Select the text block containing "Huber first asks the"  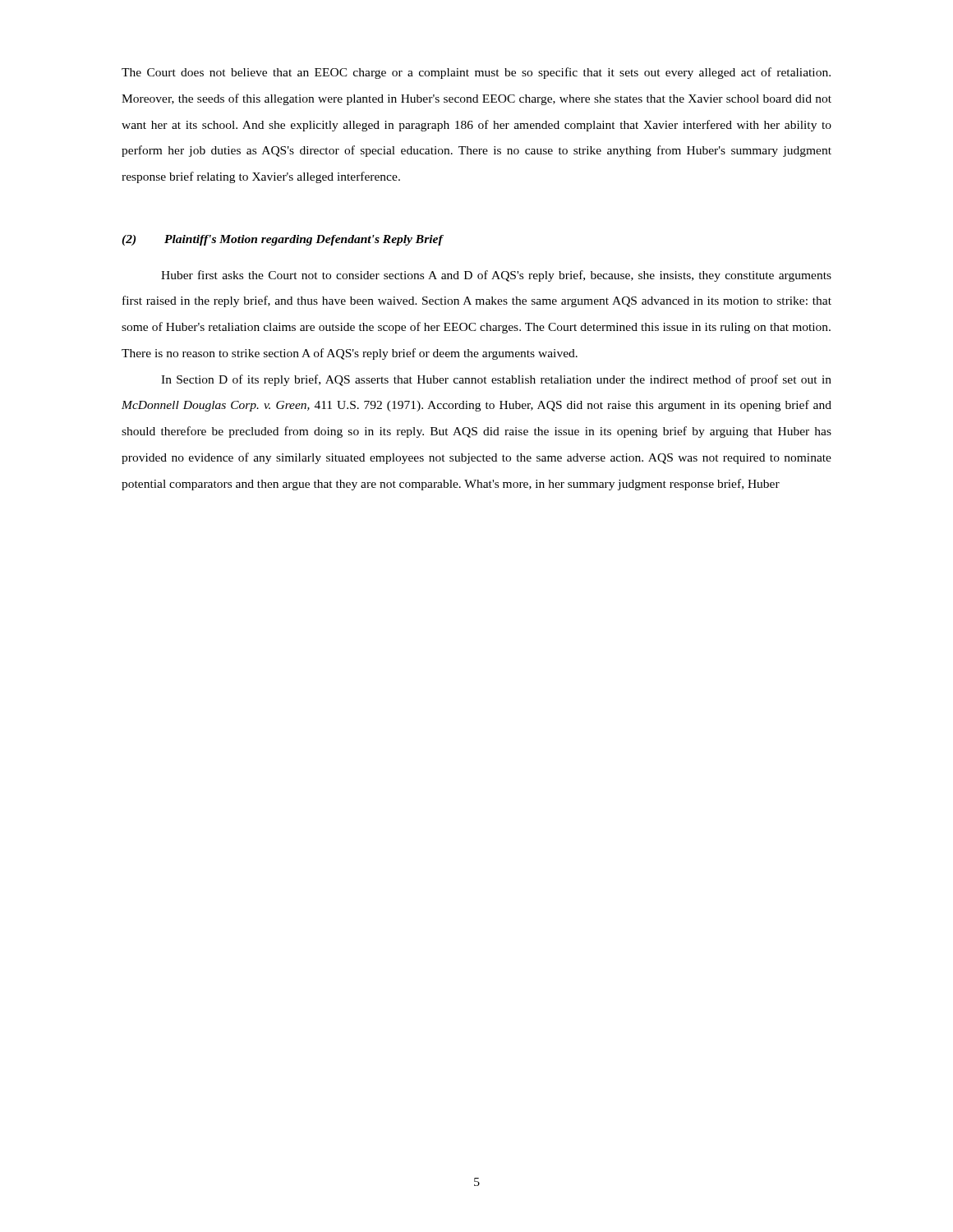pyautogui.click(x=476, y=314)
